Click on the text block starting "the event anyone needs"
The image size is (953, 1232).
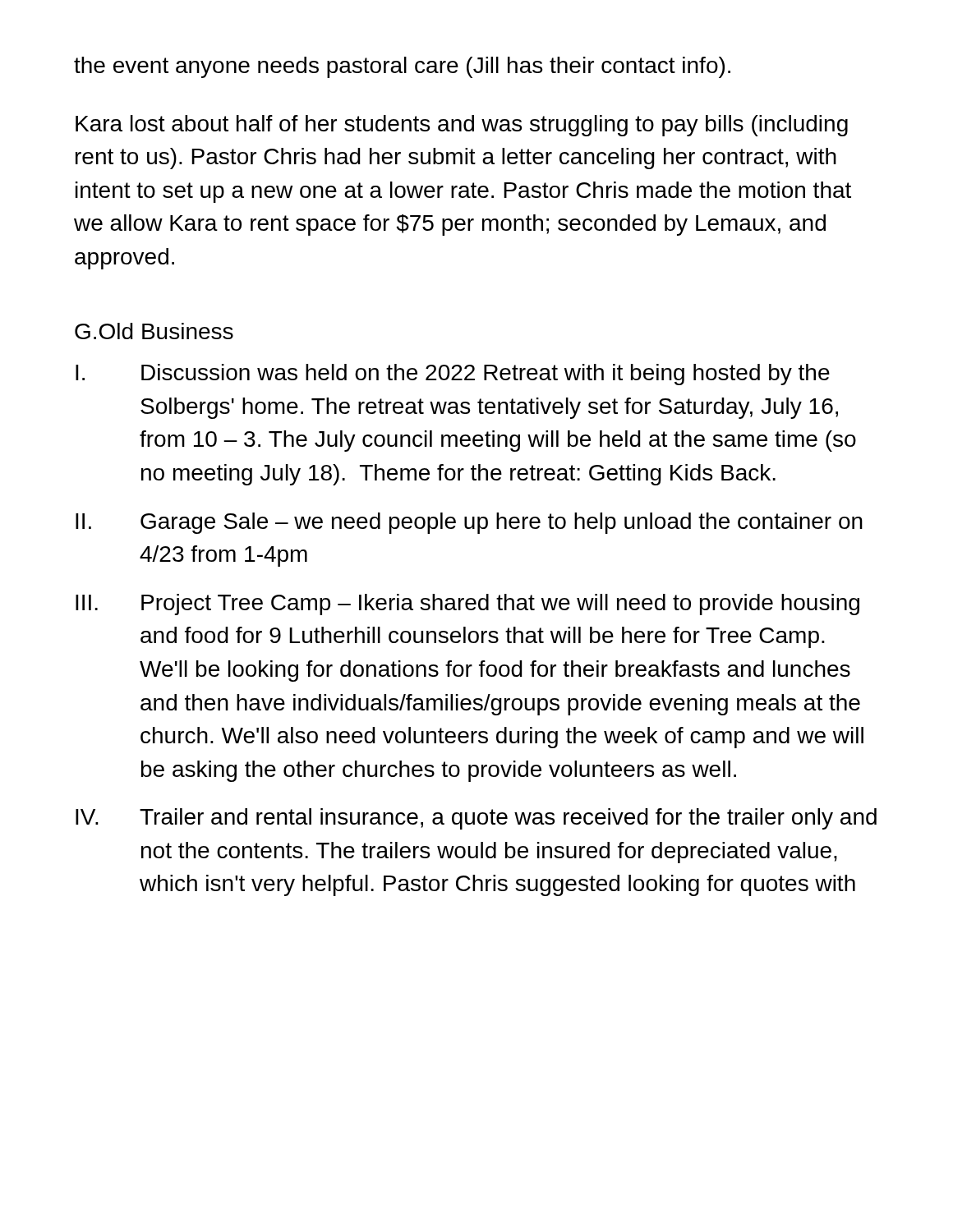[x=403, y=65]
